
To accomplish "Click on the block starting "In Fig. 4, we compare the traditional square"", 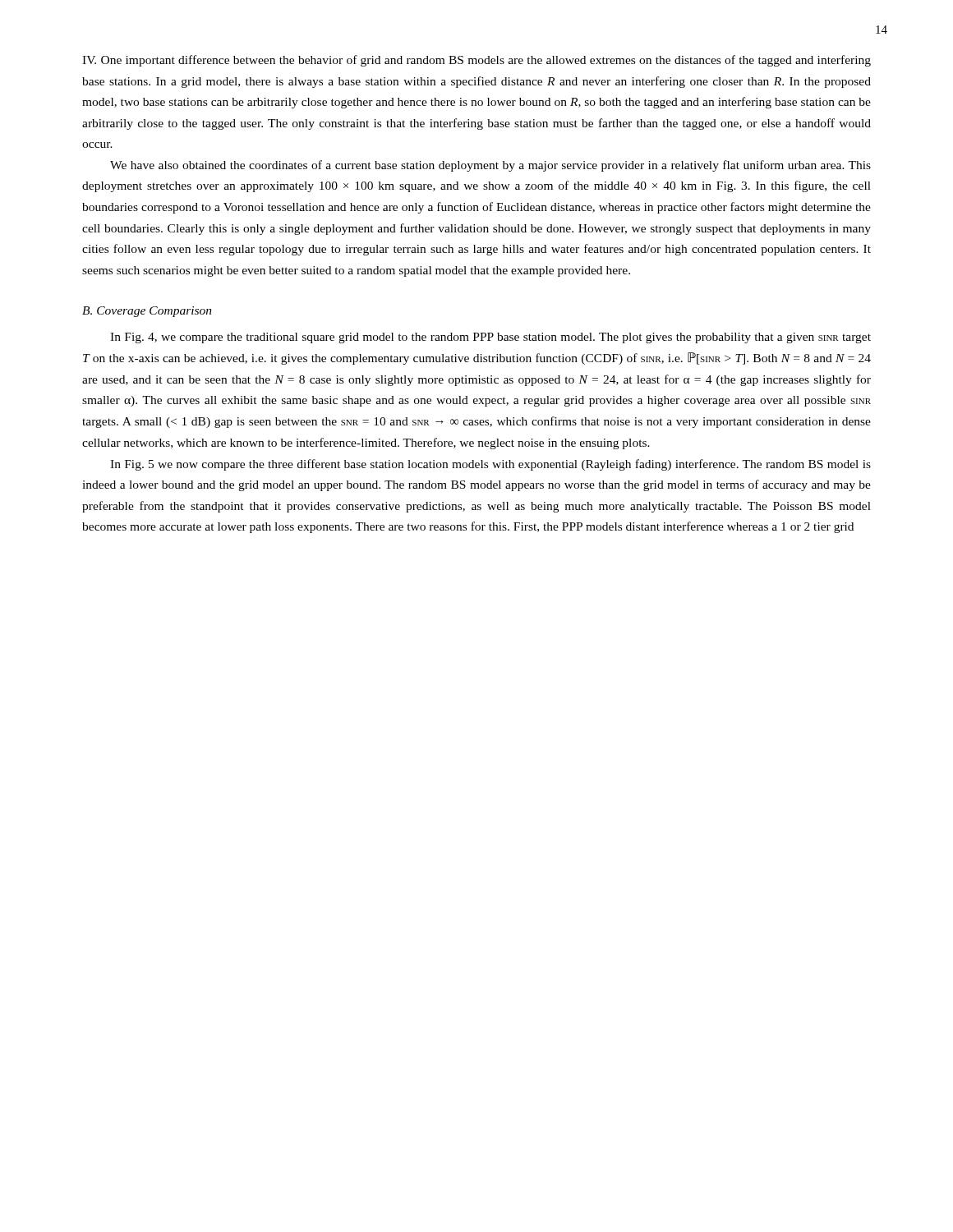I will click(476, 390).
